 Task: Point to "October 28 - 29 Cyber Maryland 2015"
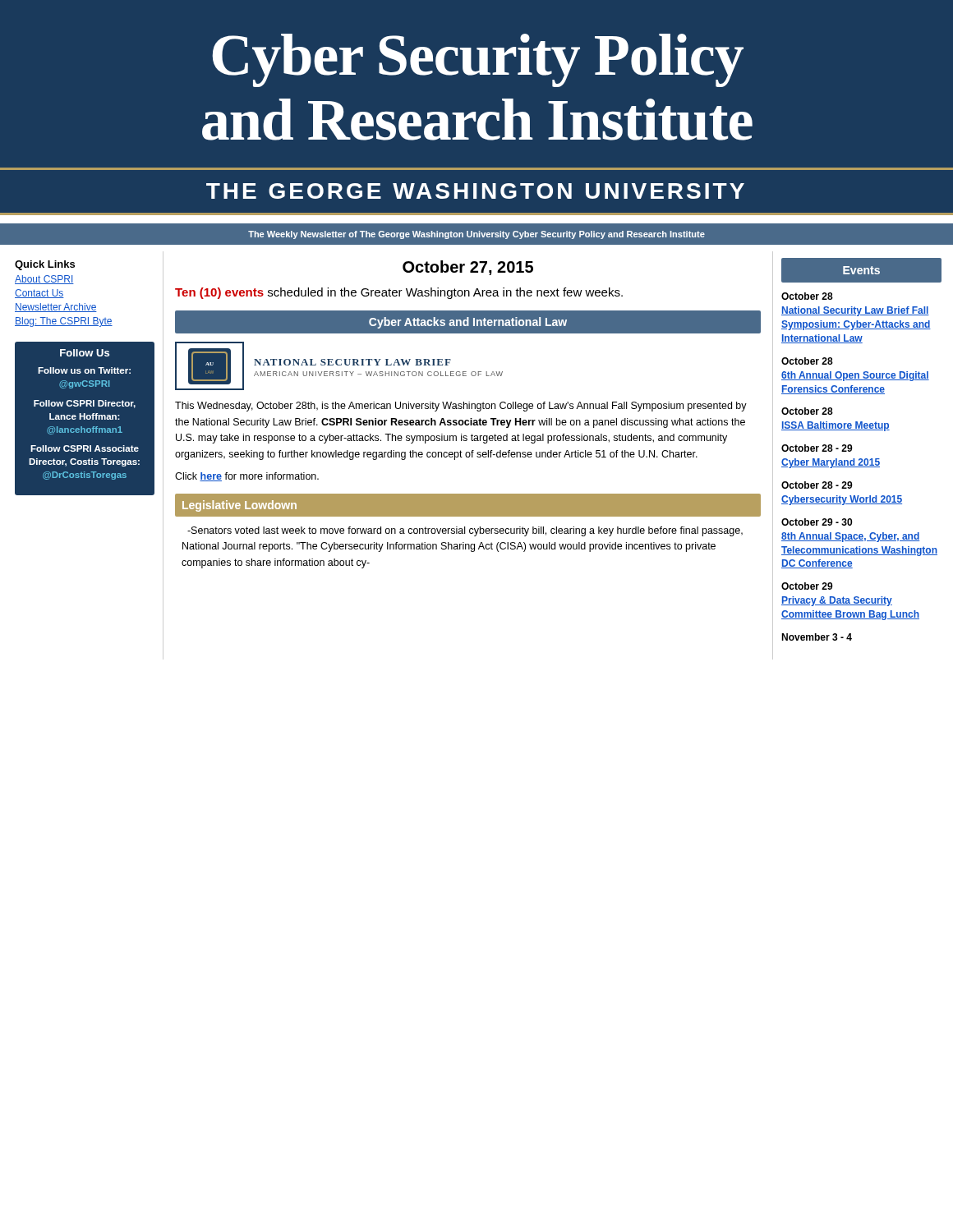click(861, 456)
